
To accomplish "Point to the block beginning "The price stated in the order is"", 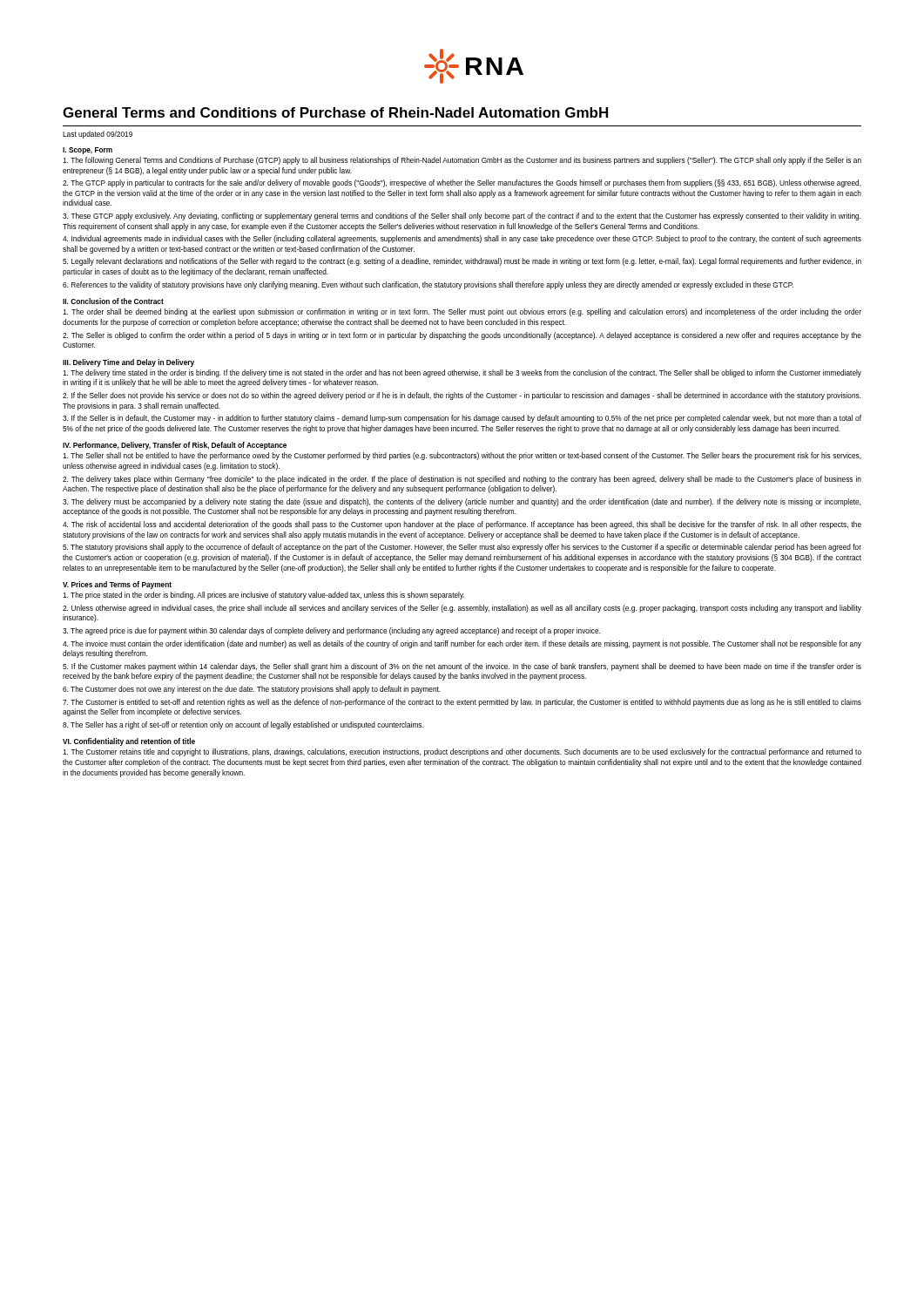I will tap(264, 595).
